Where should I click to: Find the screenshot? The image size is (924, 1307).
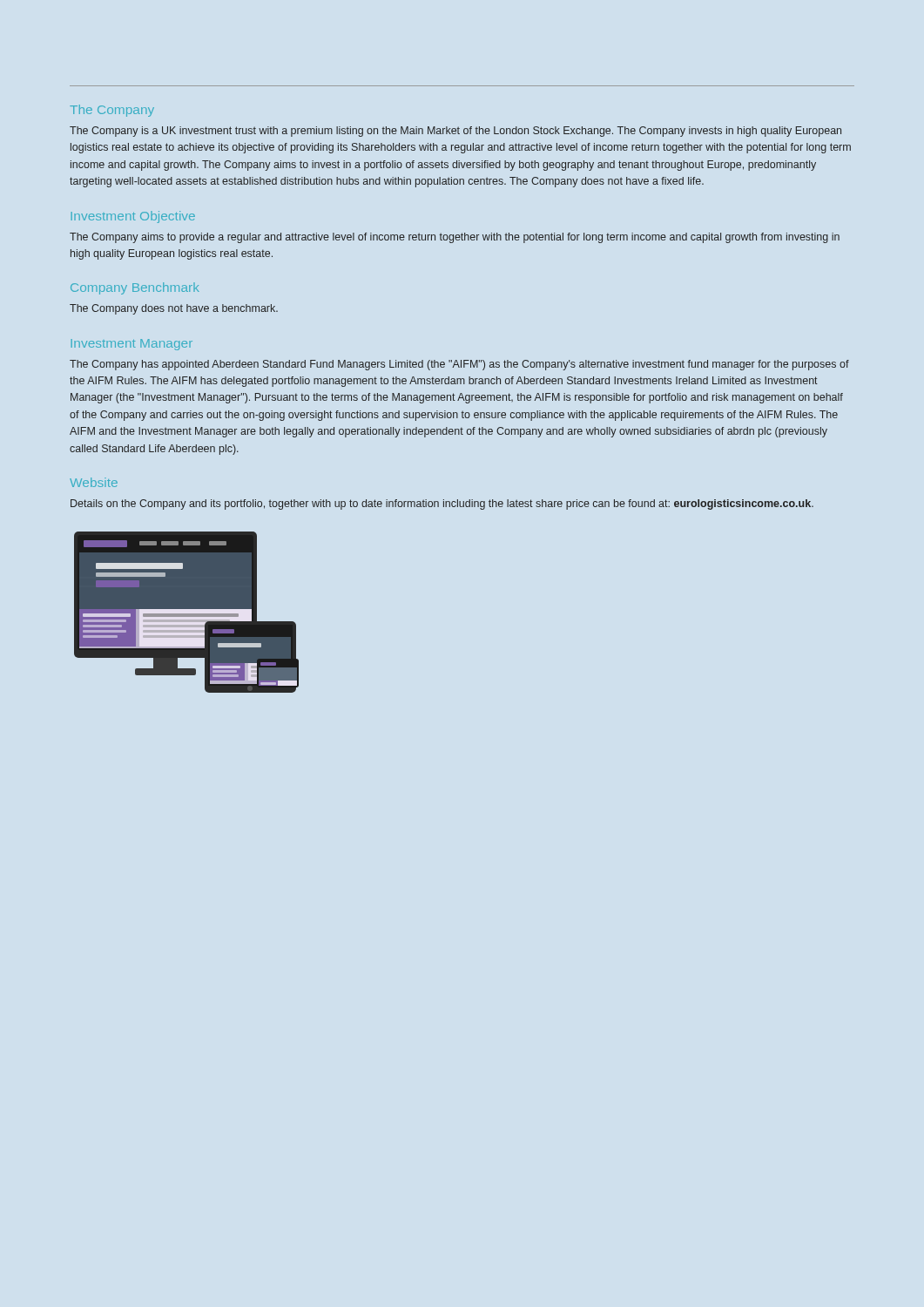click(x=462, y=617)
